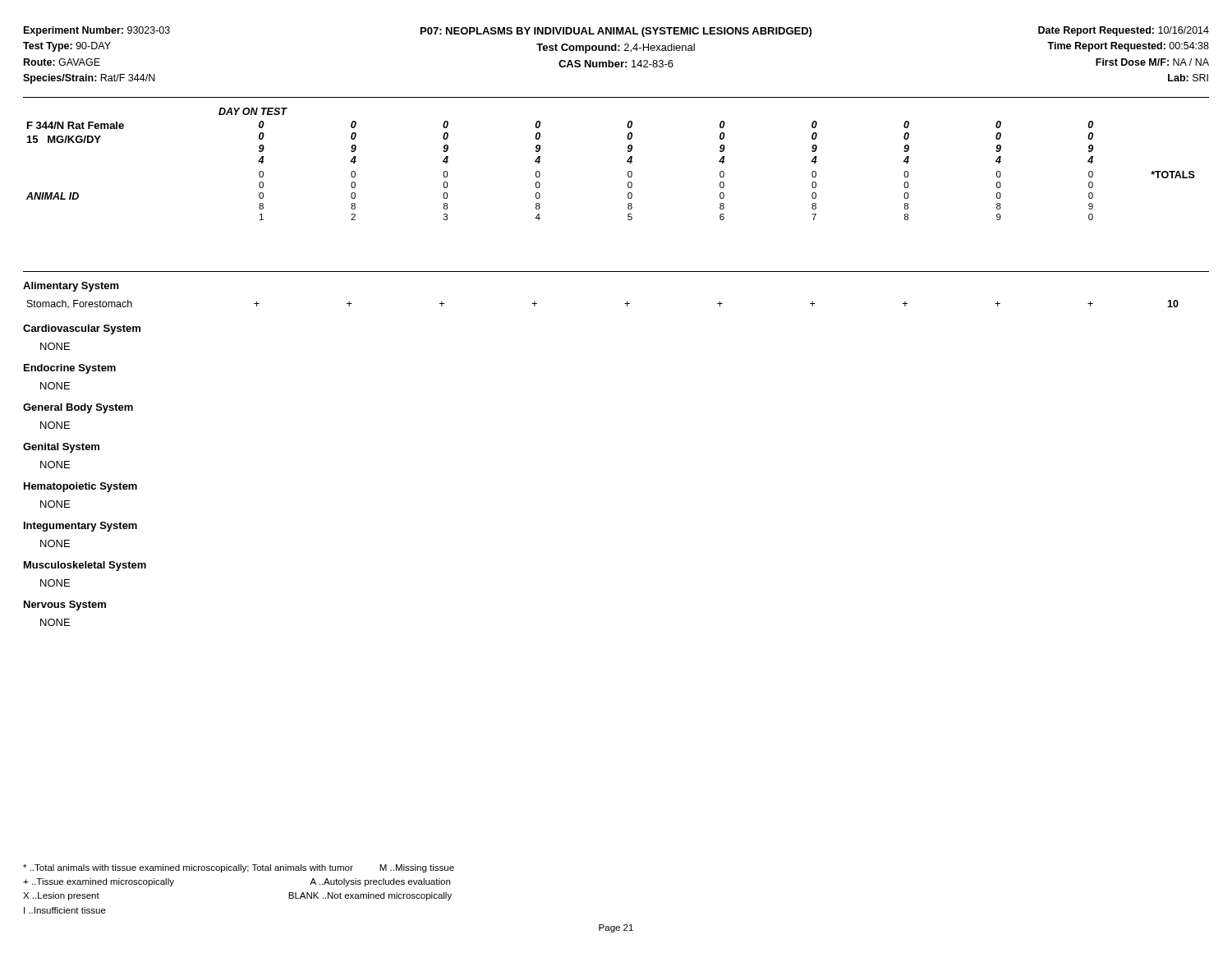The image size is (1232, 953).
Task: Point to "Genital System"
Action: [x=62, y=447]
